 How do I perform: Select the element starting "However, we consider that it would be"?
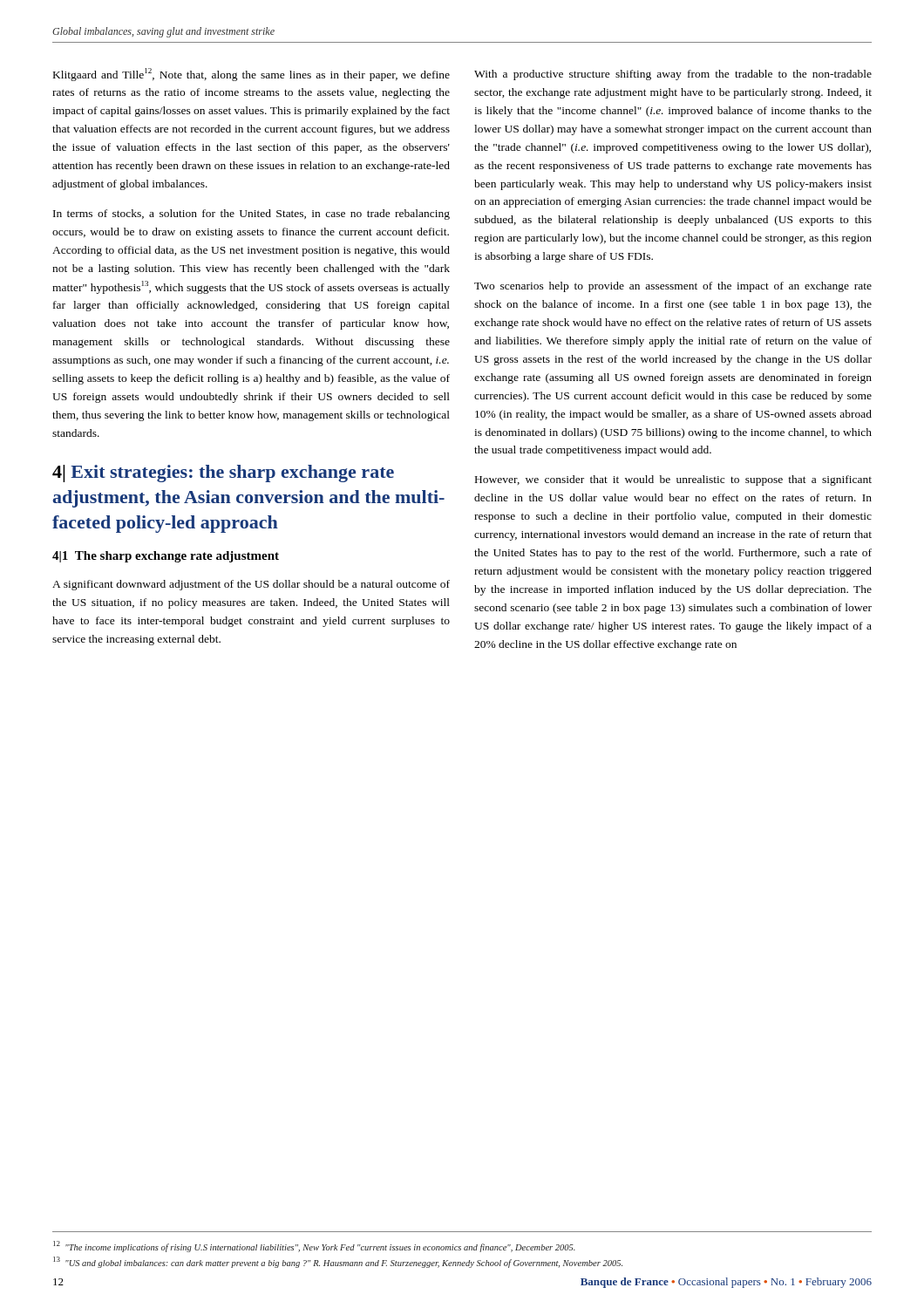point(673,562)
